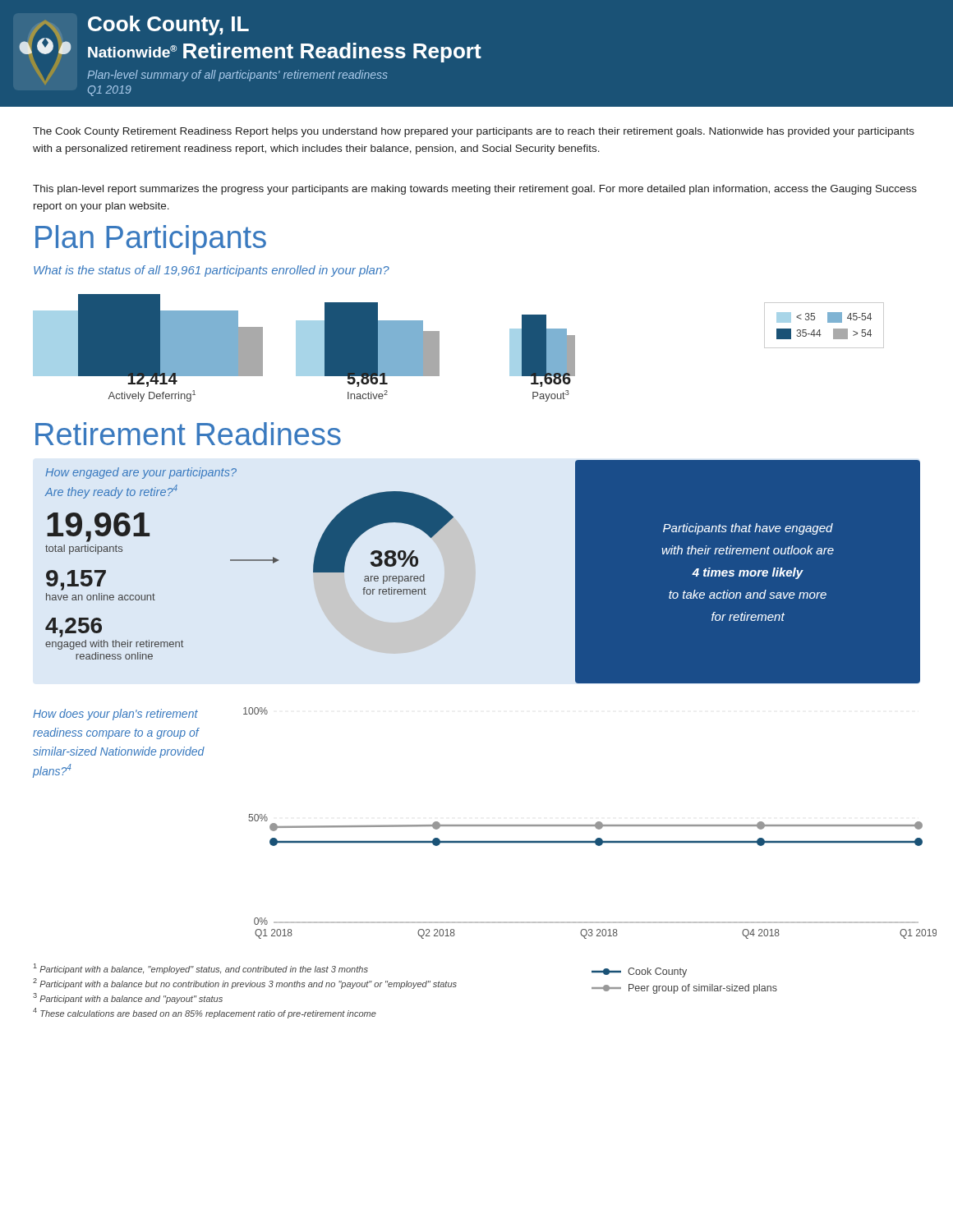
Task: Find the region starting "The Cook County"
Action: click(474, 140)
